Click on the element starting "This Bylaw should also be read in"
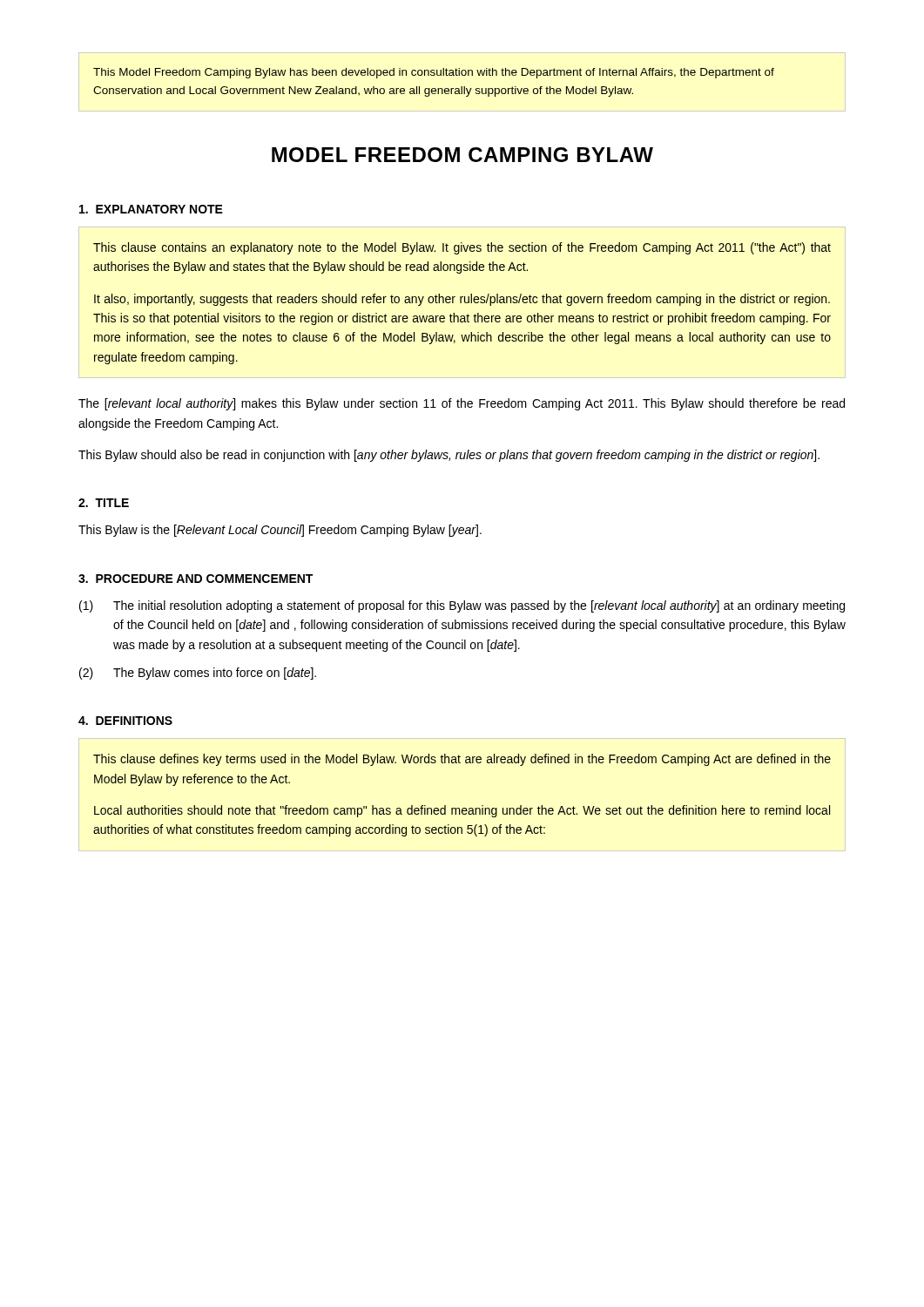This screenshot has height=1307, width=924. pyautogui.click(x=449, y=455)
